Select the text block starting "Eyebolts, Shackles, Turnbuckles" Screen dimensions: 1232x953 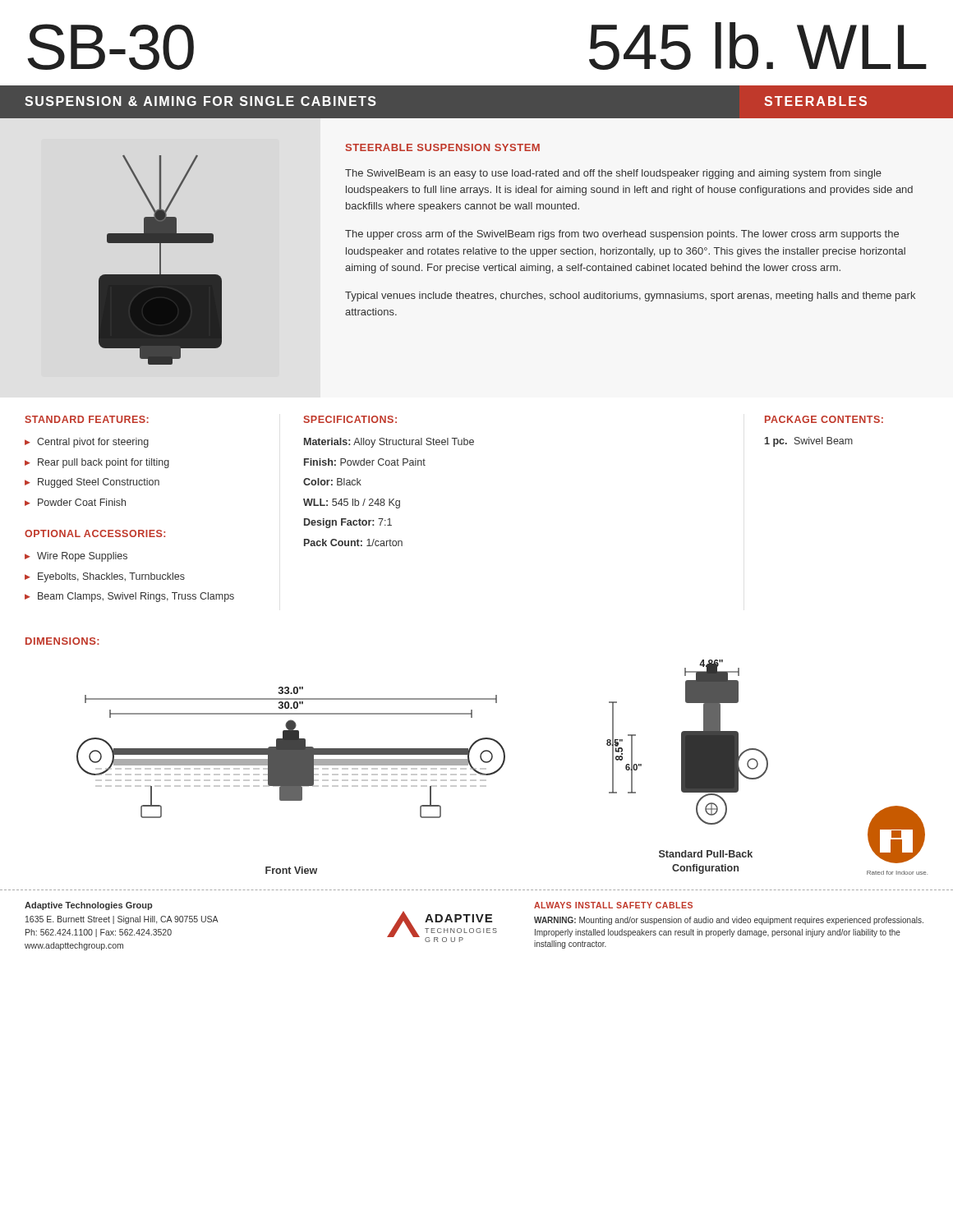[x=111, y=576]
